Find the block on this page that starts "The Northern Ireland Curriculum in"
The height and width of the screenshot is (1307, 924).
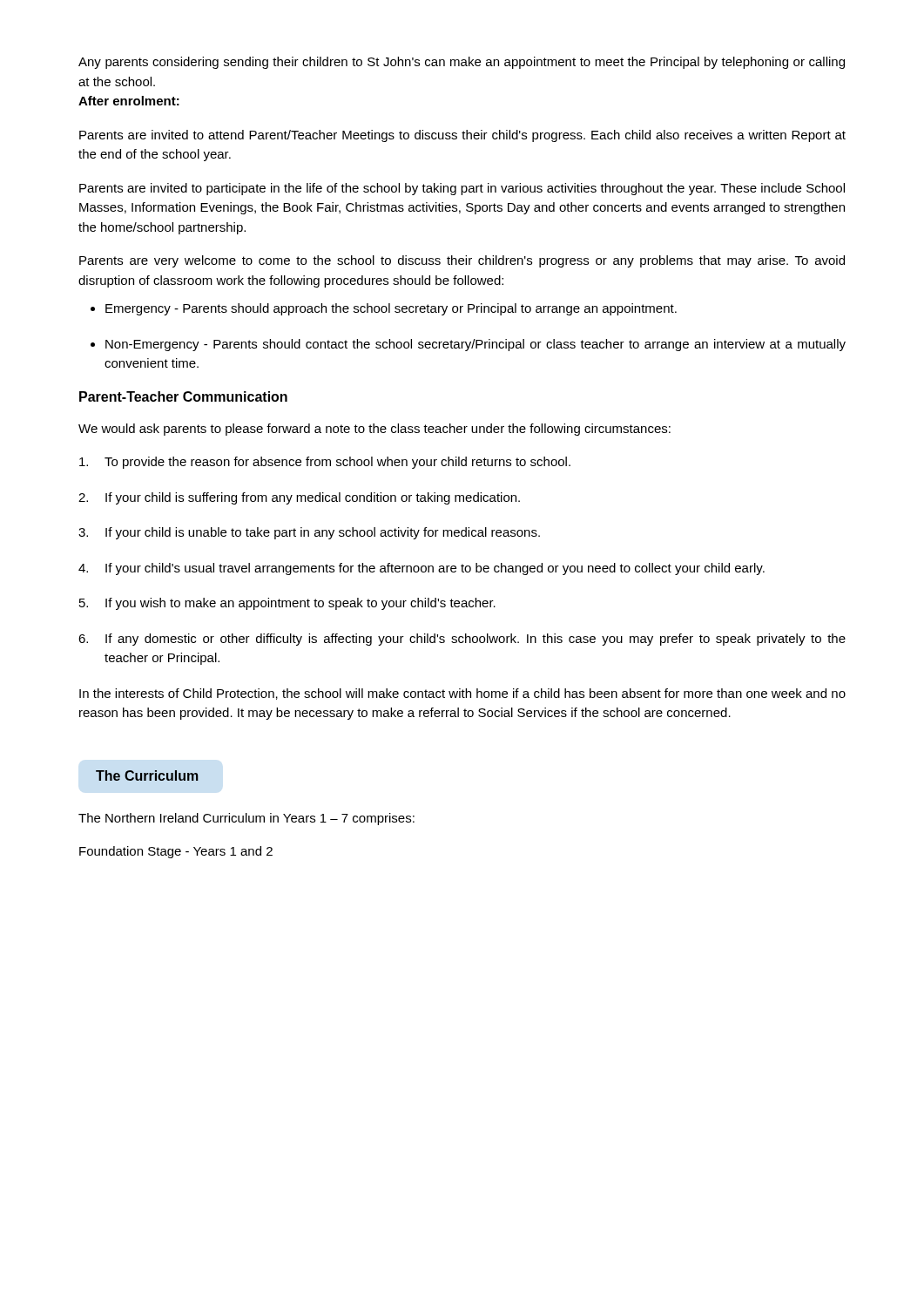pos(247,817)
